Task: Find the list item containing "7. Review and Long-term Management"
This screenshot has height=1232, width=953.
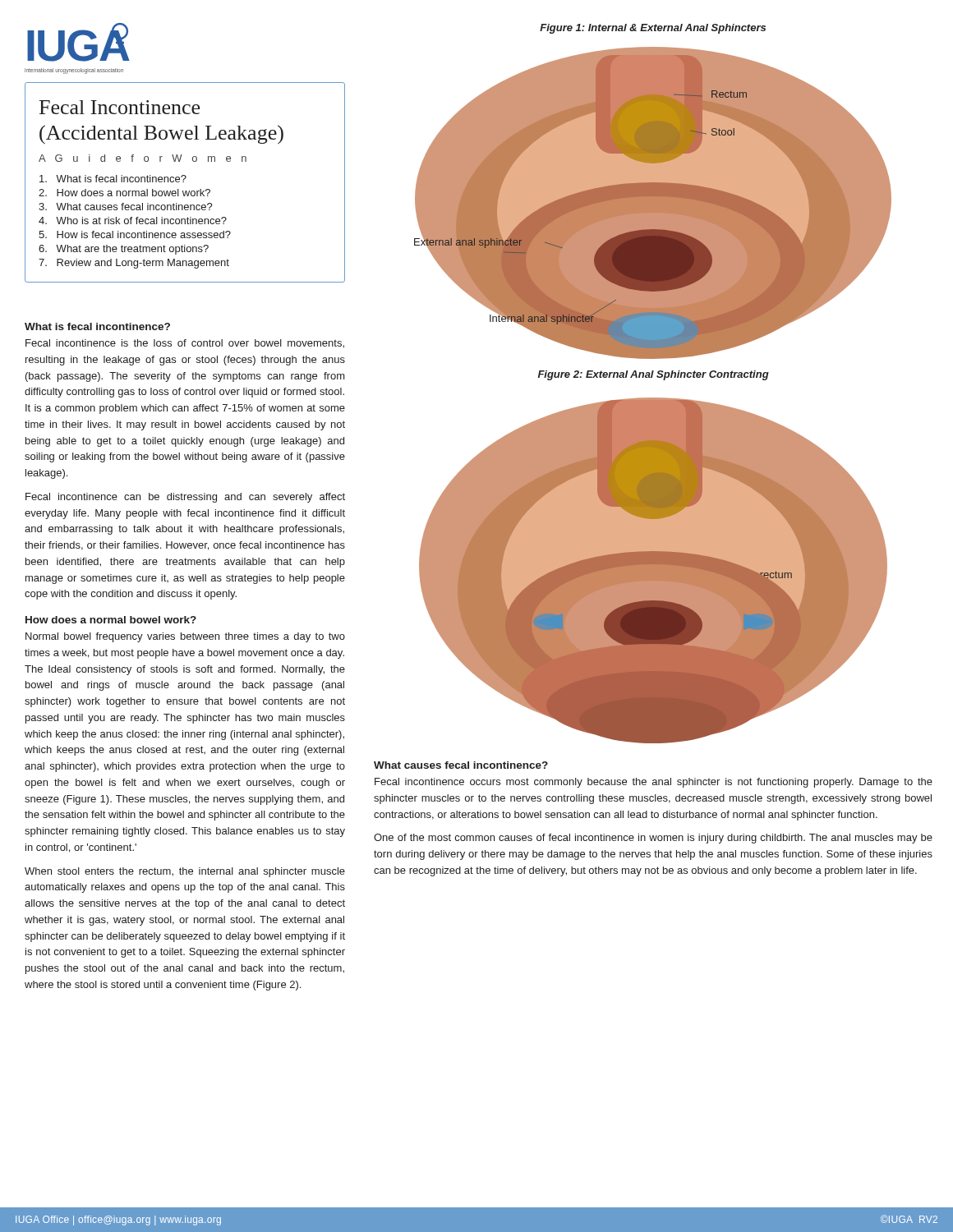Action: (134, 263)
